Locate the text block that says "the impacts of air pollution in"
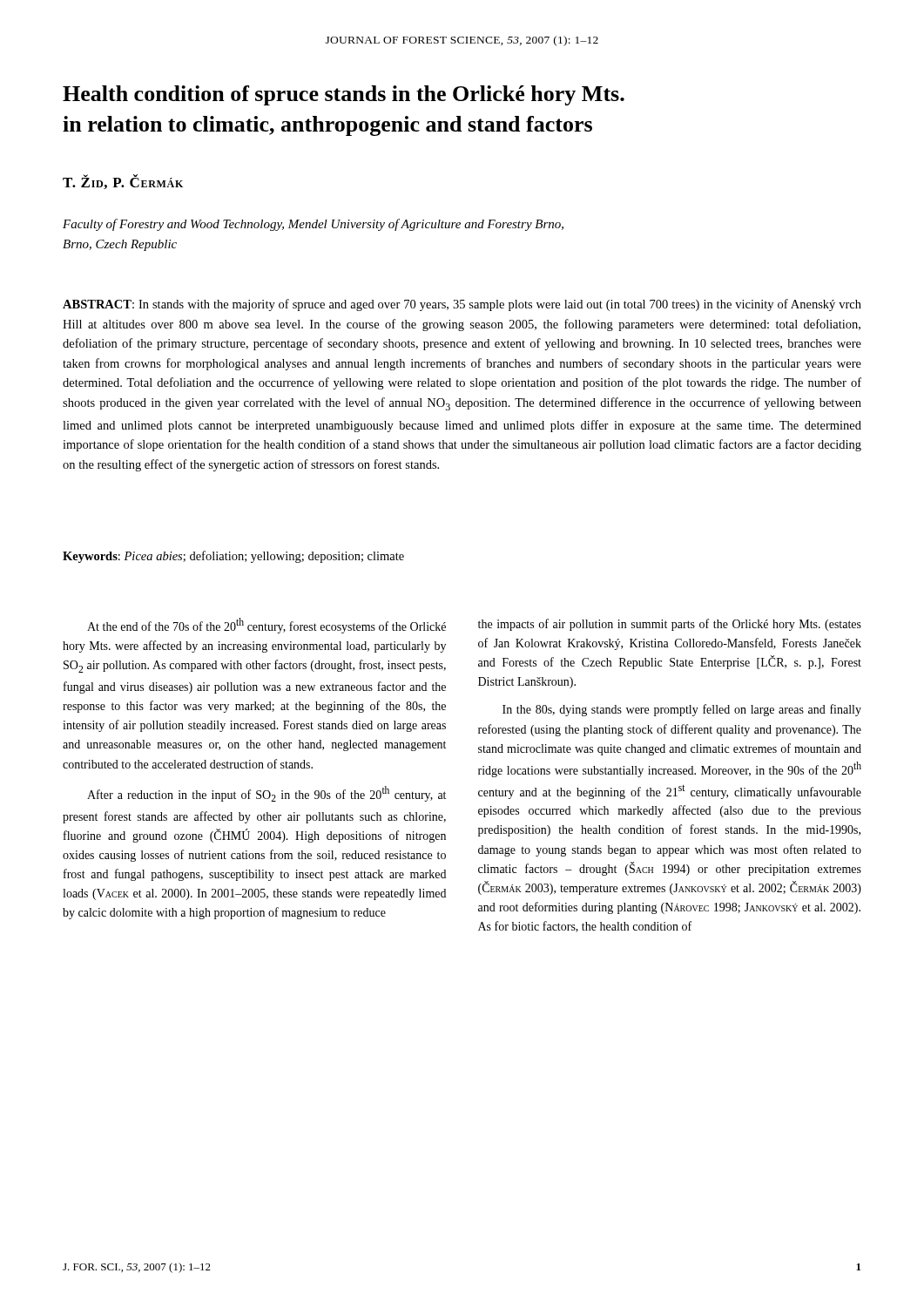Screen dimensions: 1307x924 [669, 776]
